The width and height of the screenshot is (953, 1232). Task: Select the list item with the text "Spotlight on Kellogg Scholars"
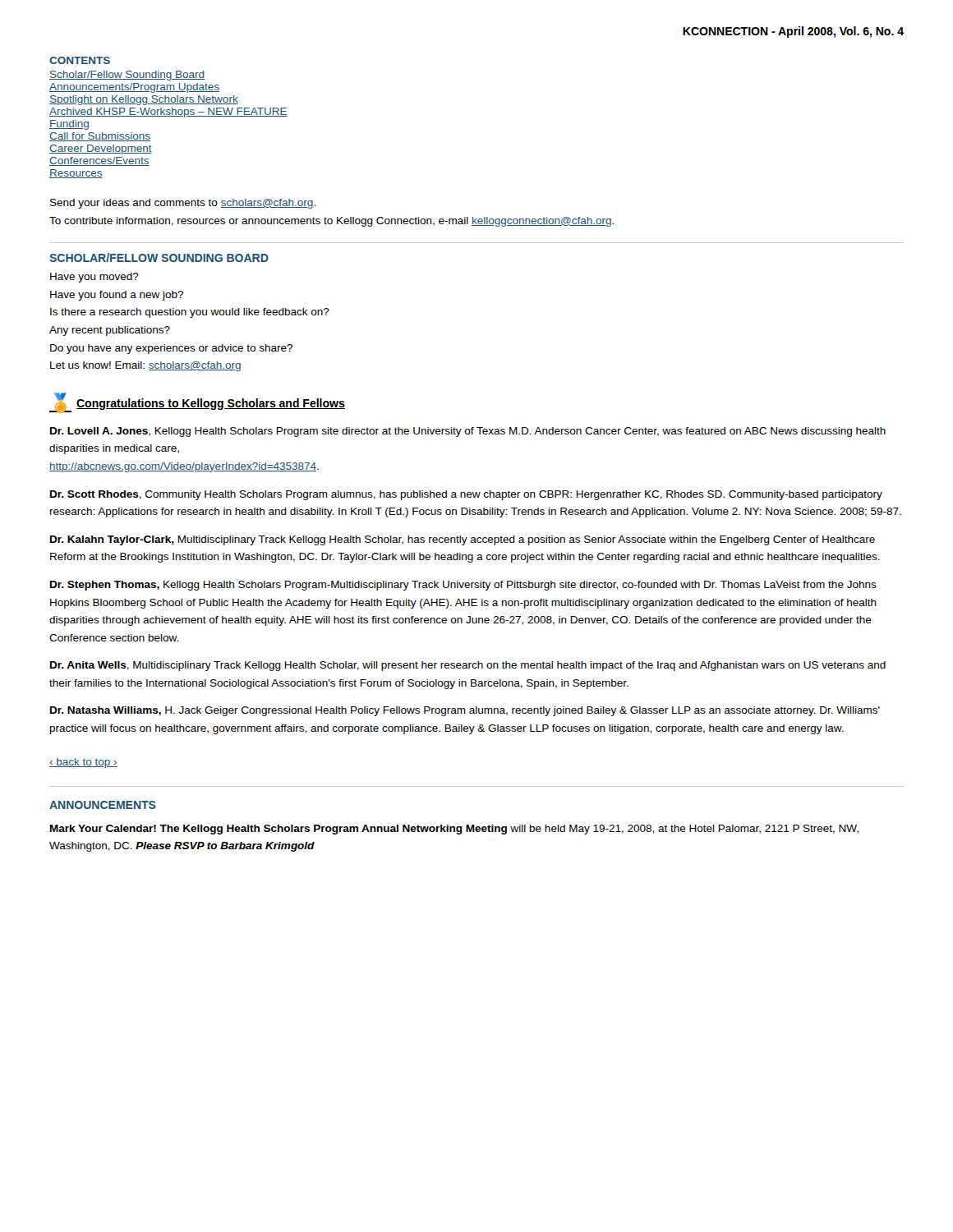point(144,99)
